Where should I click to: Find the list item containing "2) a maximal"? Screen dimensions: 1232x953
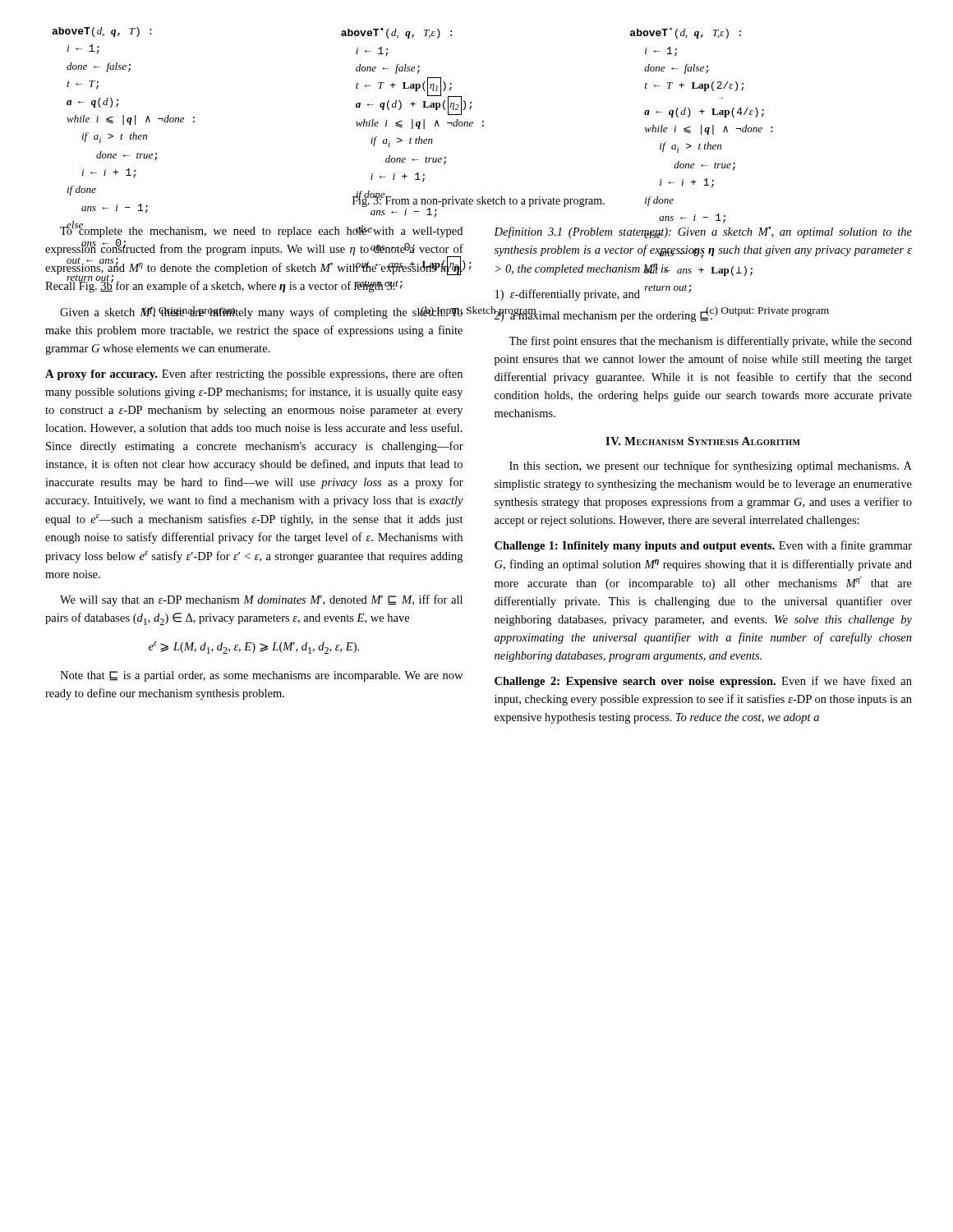(604, 315)
